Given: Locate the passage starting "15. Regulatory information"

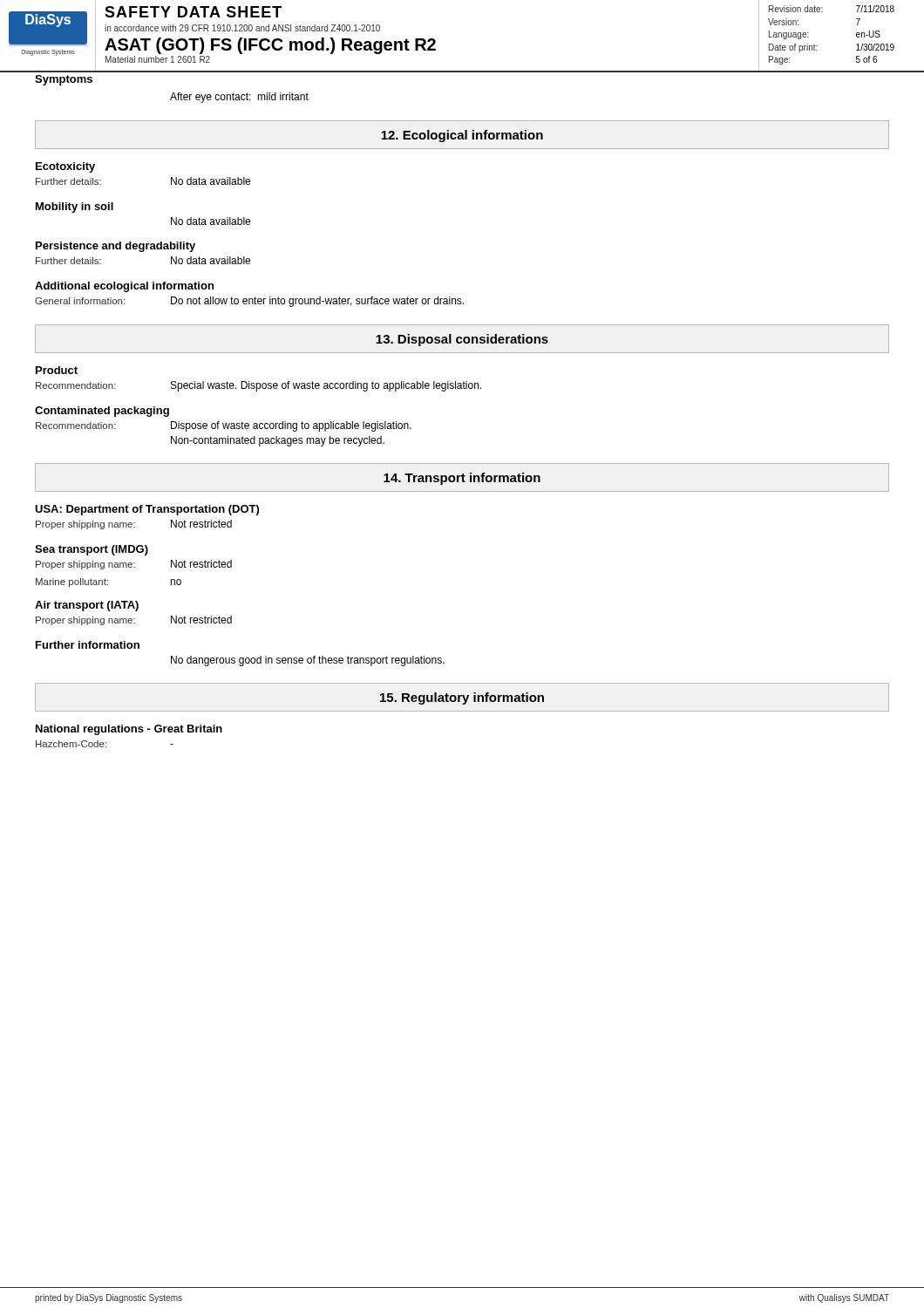Looking at the screenshot, I should (462, 697).
